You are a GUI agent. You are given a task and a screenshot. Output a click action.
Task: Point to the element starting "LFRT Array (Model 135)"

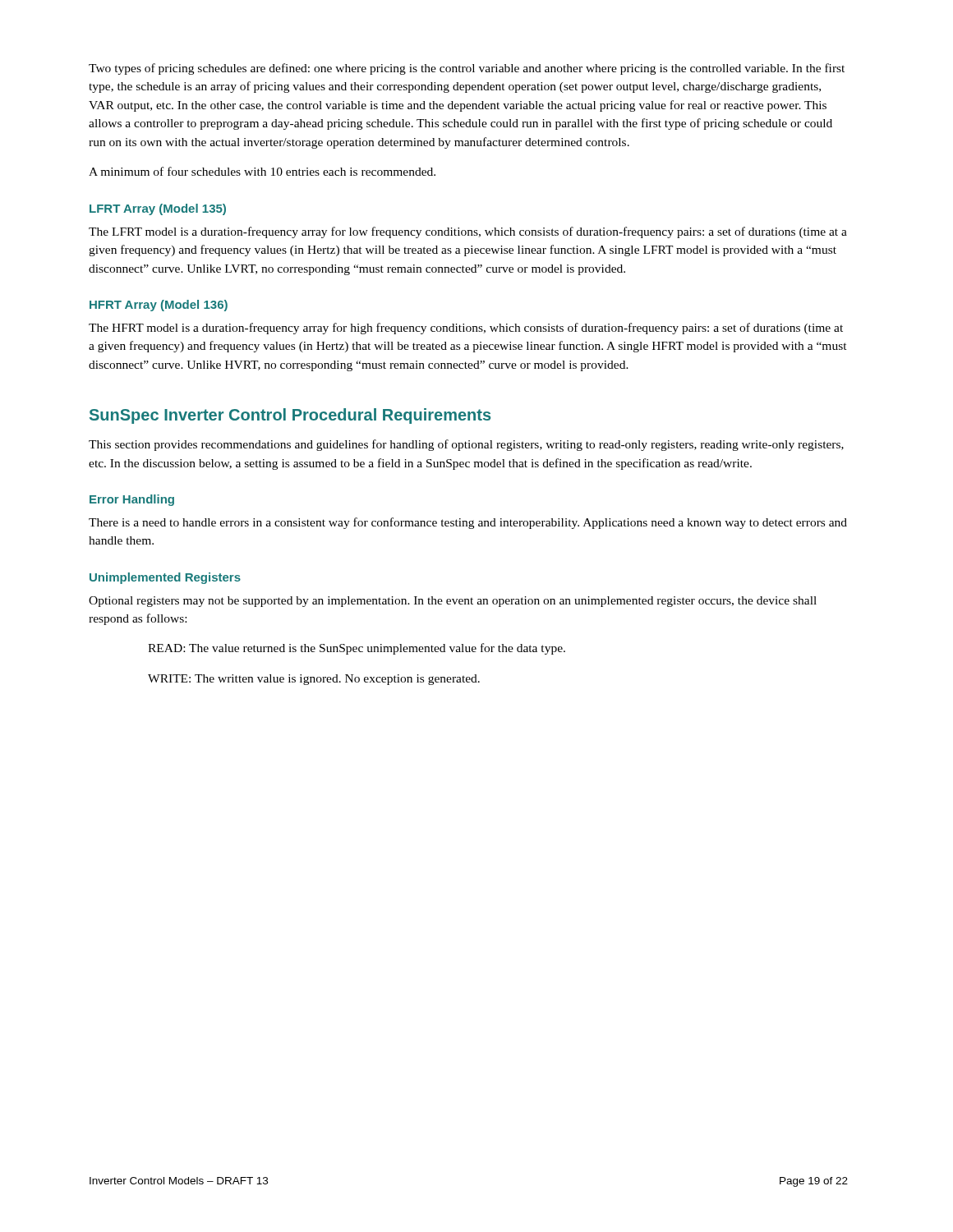[158, 208]
